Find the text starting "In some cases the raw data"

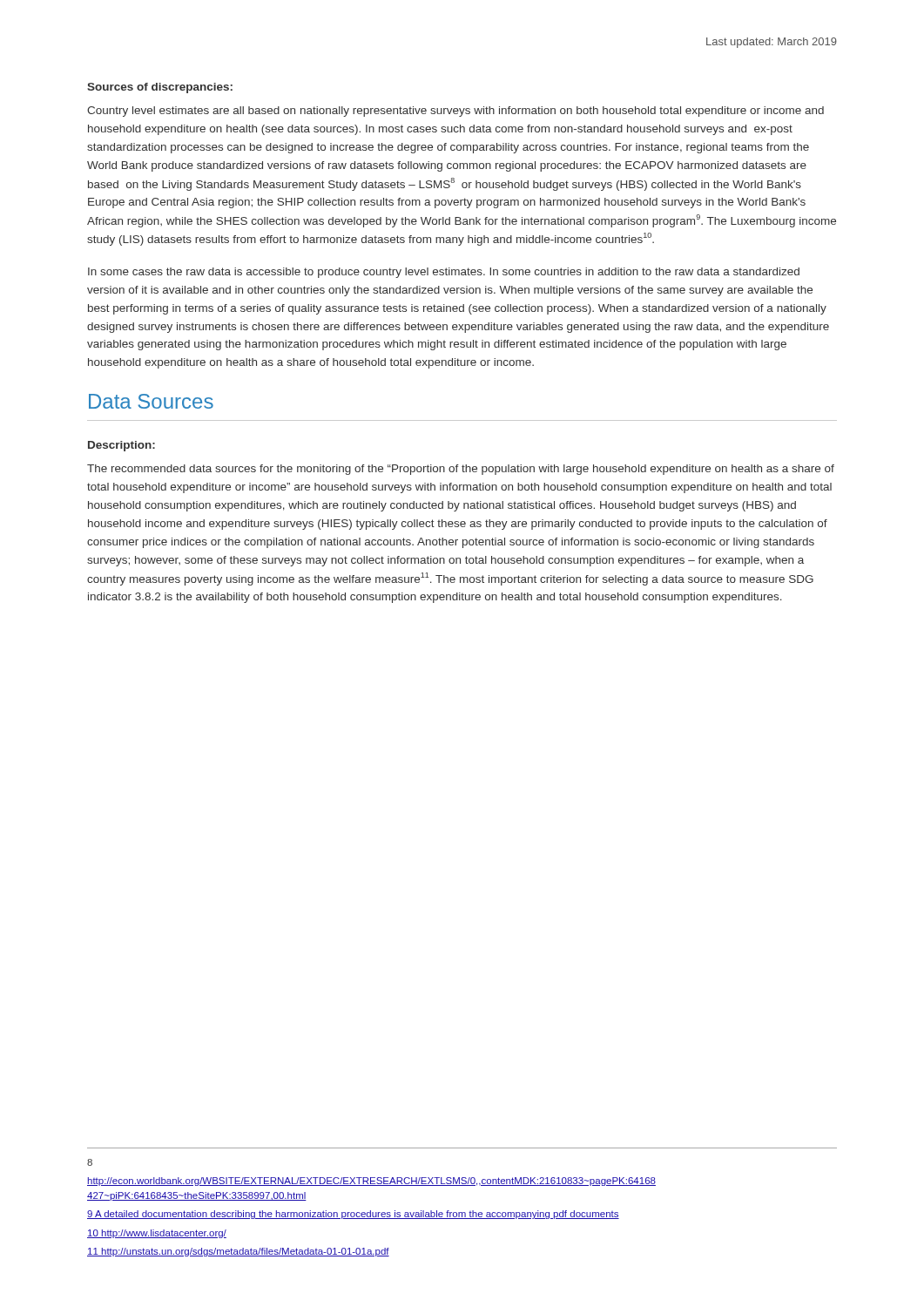[462, 318]
